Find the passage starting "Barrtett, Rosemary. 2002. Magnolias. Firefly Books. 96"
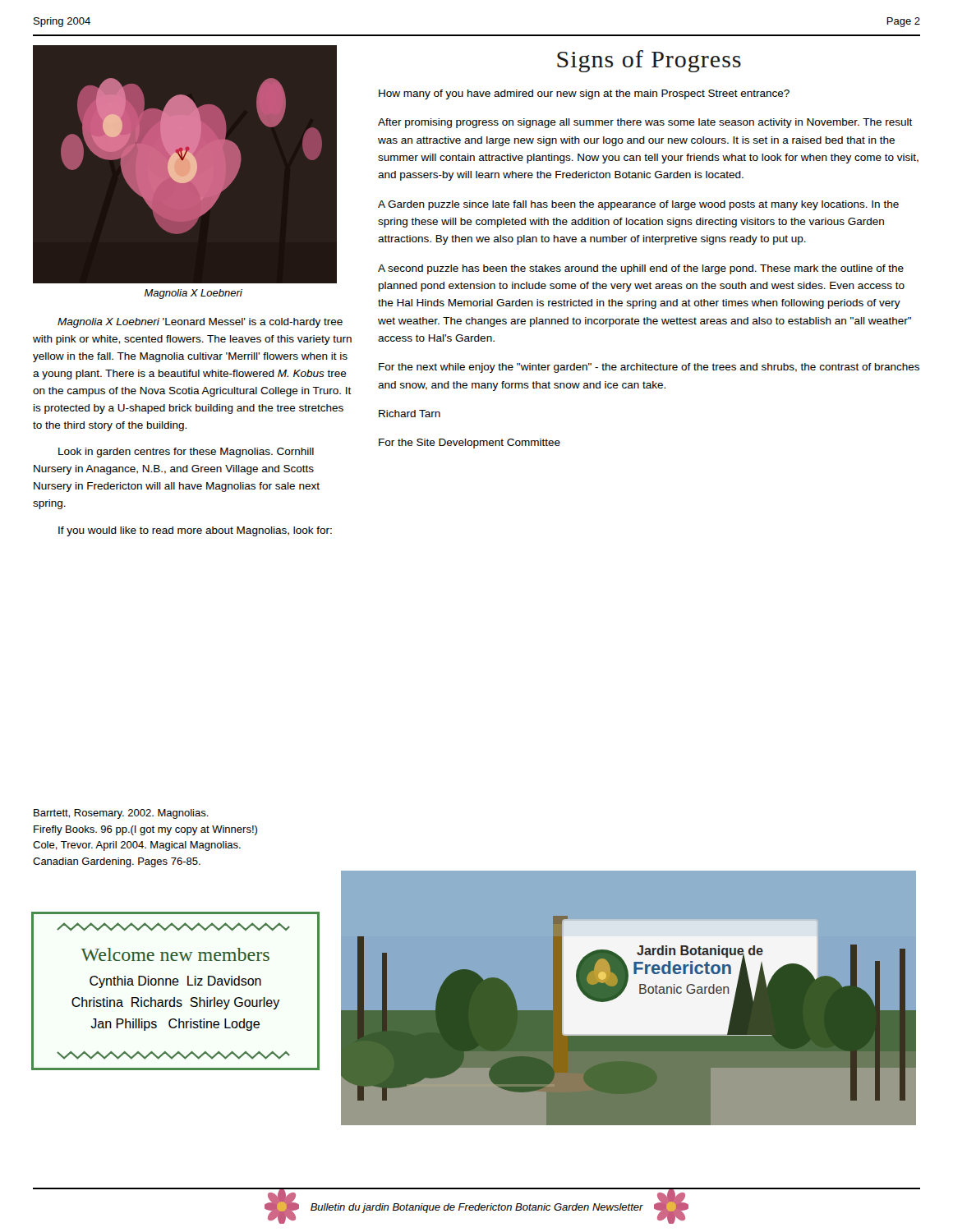The width and height of the screenshot is (953, 1232). point(145,837)
